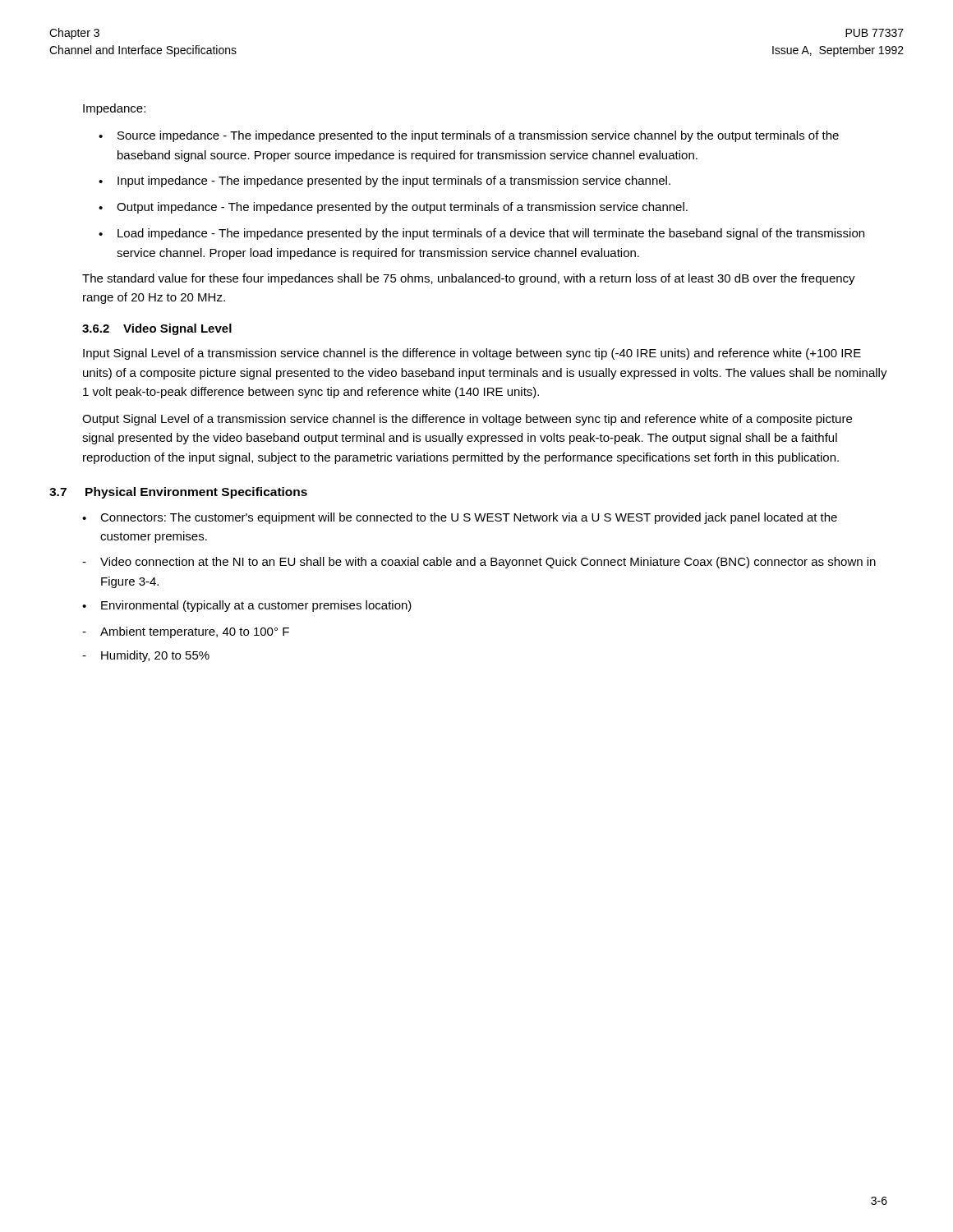Where is the passage that starts "• Input impedance -"?
This screenshot has height=1232, width=953.
(385, 181)
